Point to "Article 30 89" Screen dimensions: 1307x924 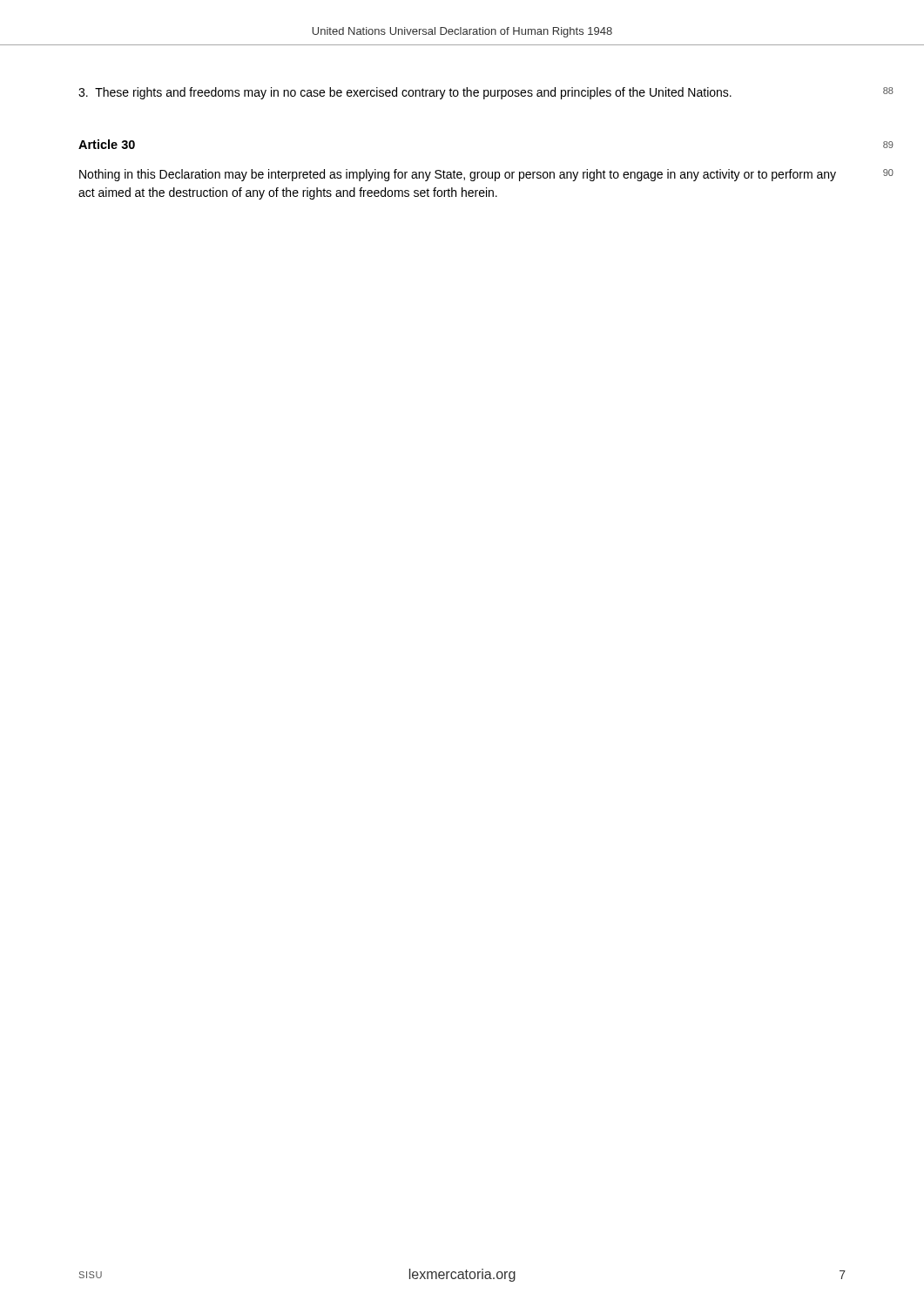coord(107,144)
